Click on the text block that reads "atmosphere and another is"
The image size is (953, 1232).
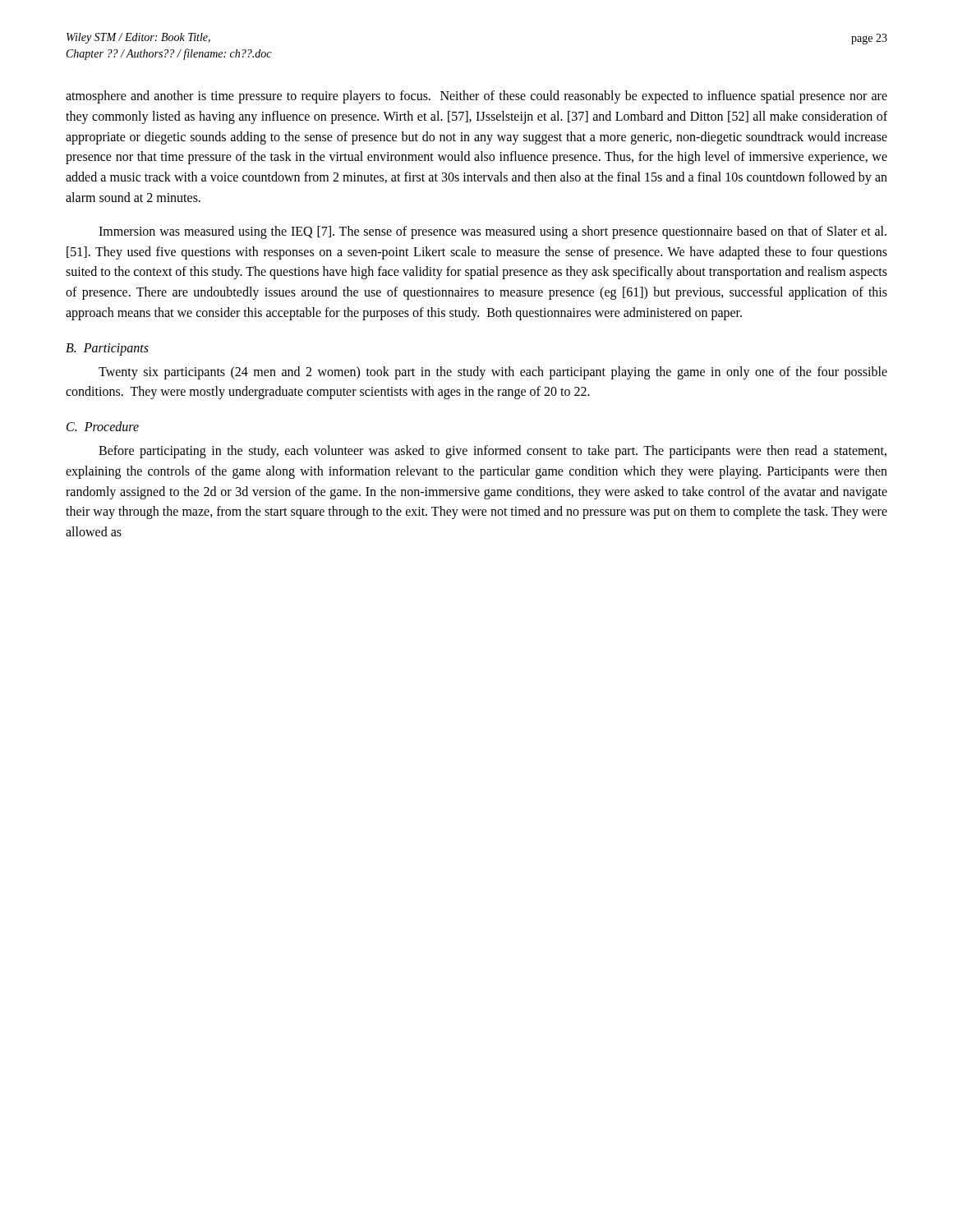476,147
